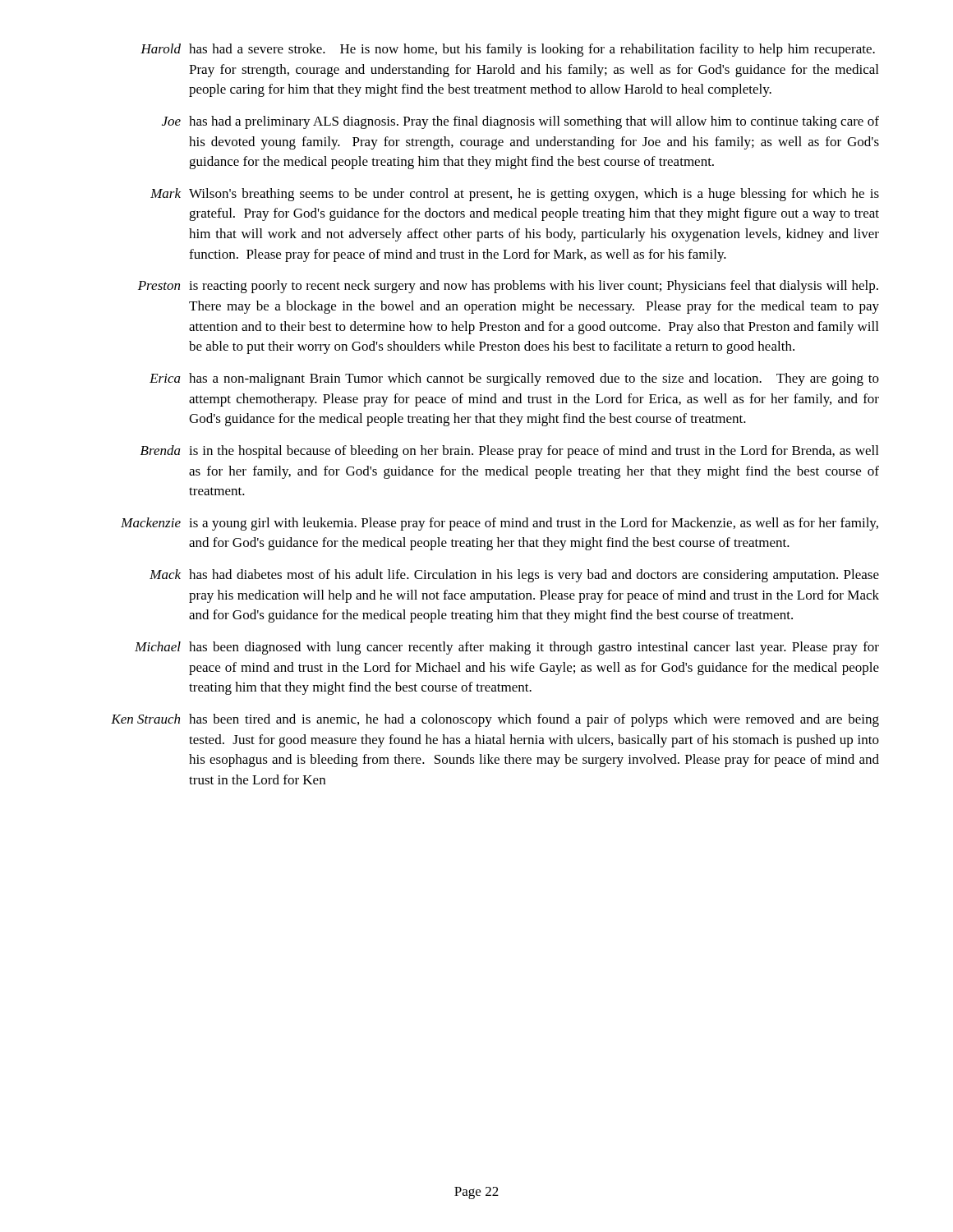Viewport: 953px width, 1232px height.
Task: Find the block on this page that starts "Michael has been diagnosed with lung"
Action: 476,668
